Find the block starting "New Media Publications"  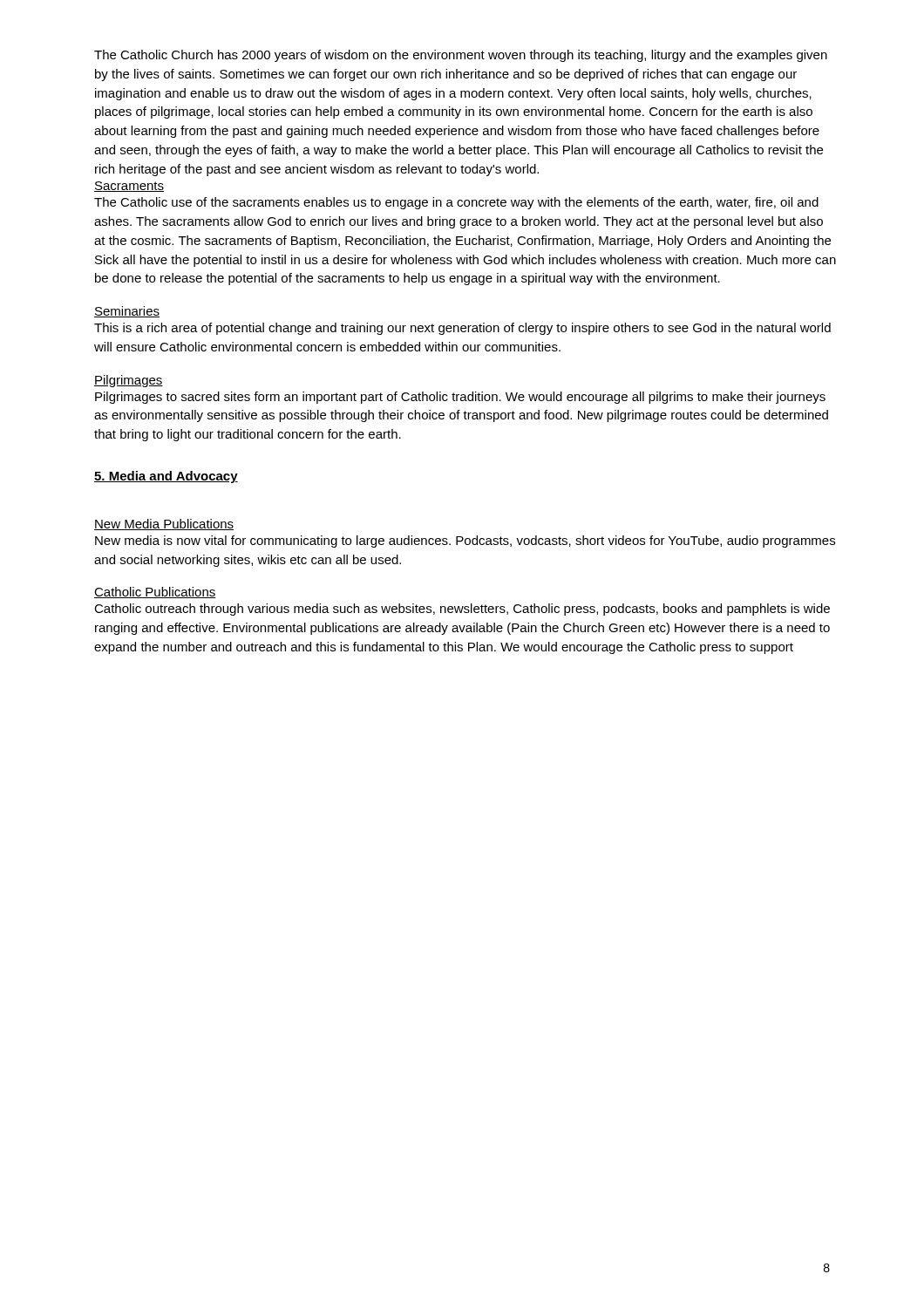(164, 523)
